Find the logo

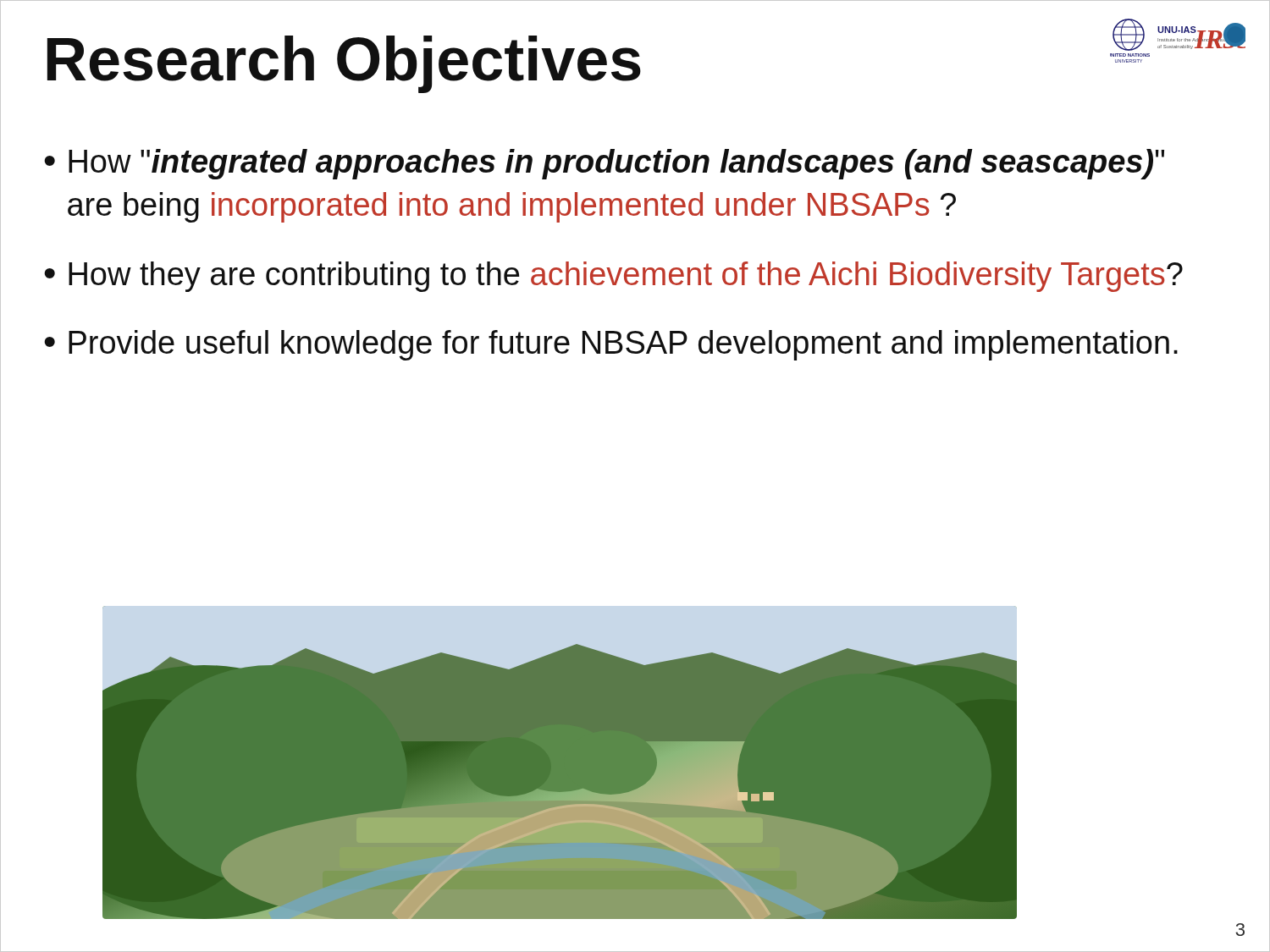tap(1178, 41)
